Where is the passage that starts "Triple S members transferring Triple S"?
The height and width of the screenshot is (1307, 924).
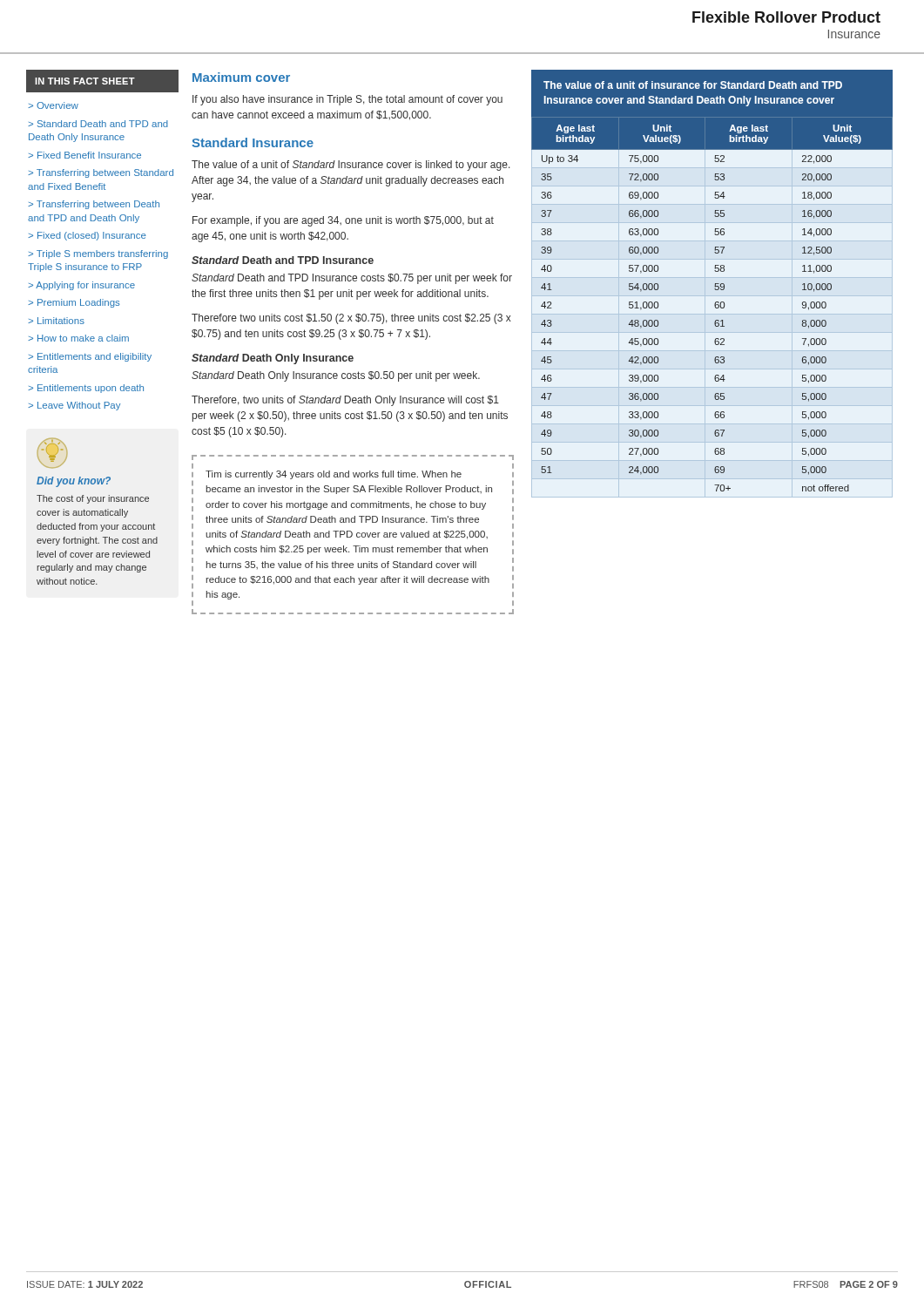pyautogui.click(x=98, y=260)
